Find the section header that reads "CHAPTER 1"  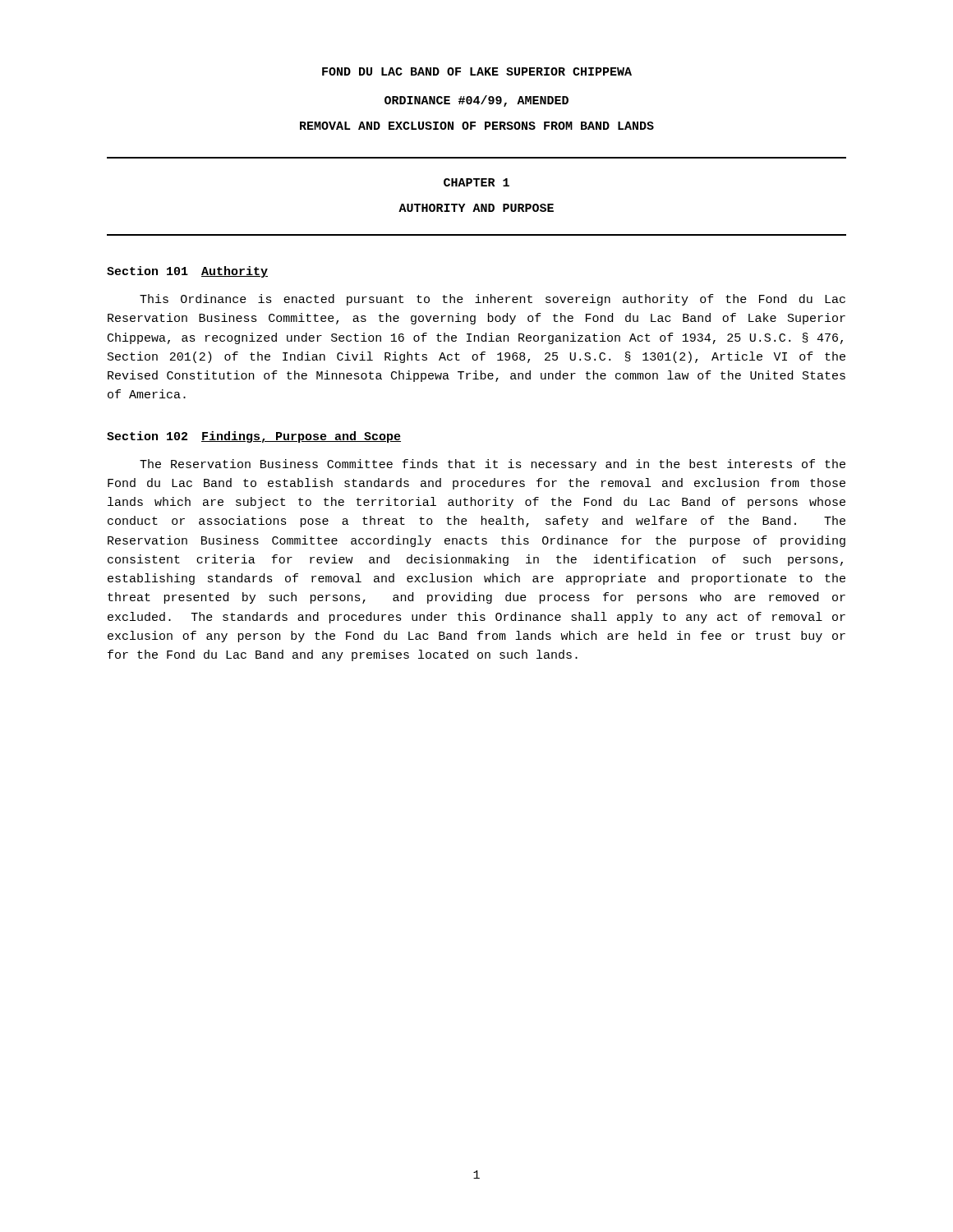click(x=476, y=184)
